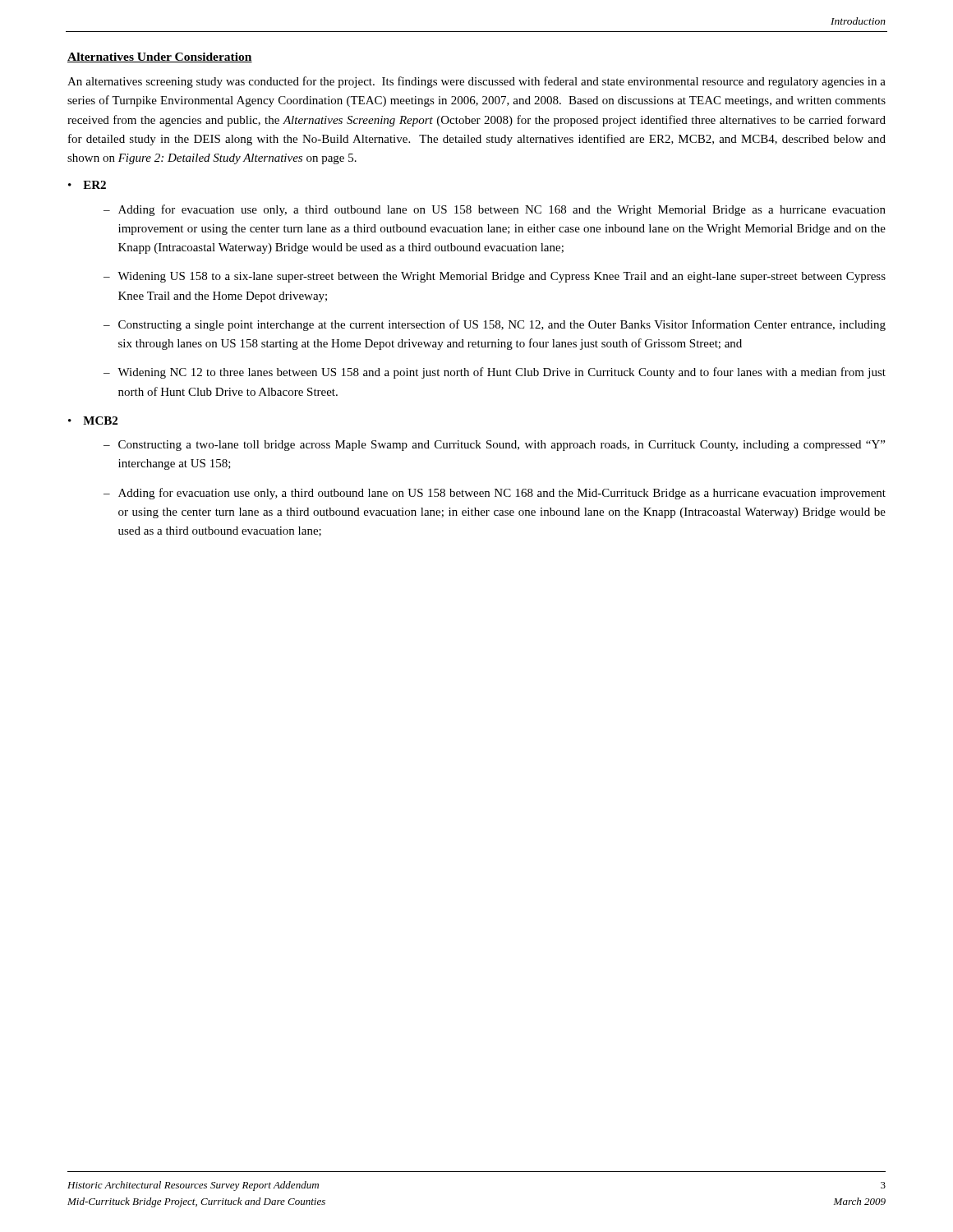The height and width of the screenshot is (1232, 953).
Task: Where does it say "• ER2"?
Action: pyautogui.click(x=87, y=185)
